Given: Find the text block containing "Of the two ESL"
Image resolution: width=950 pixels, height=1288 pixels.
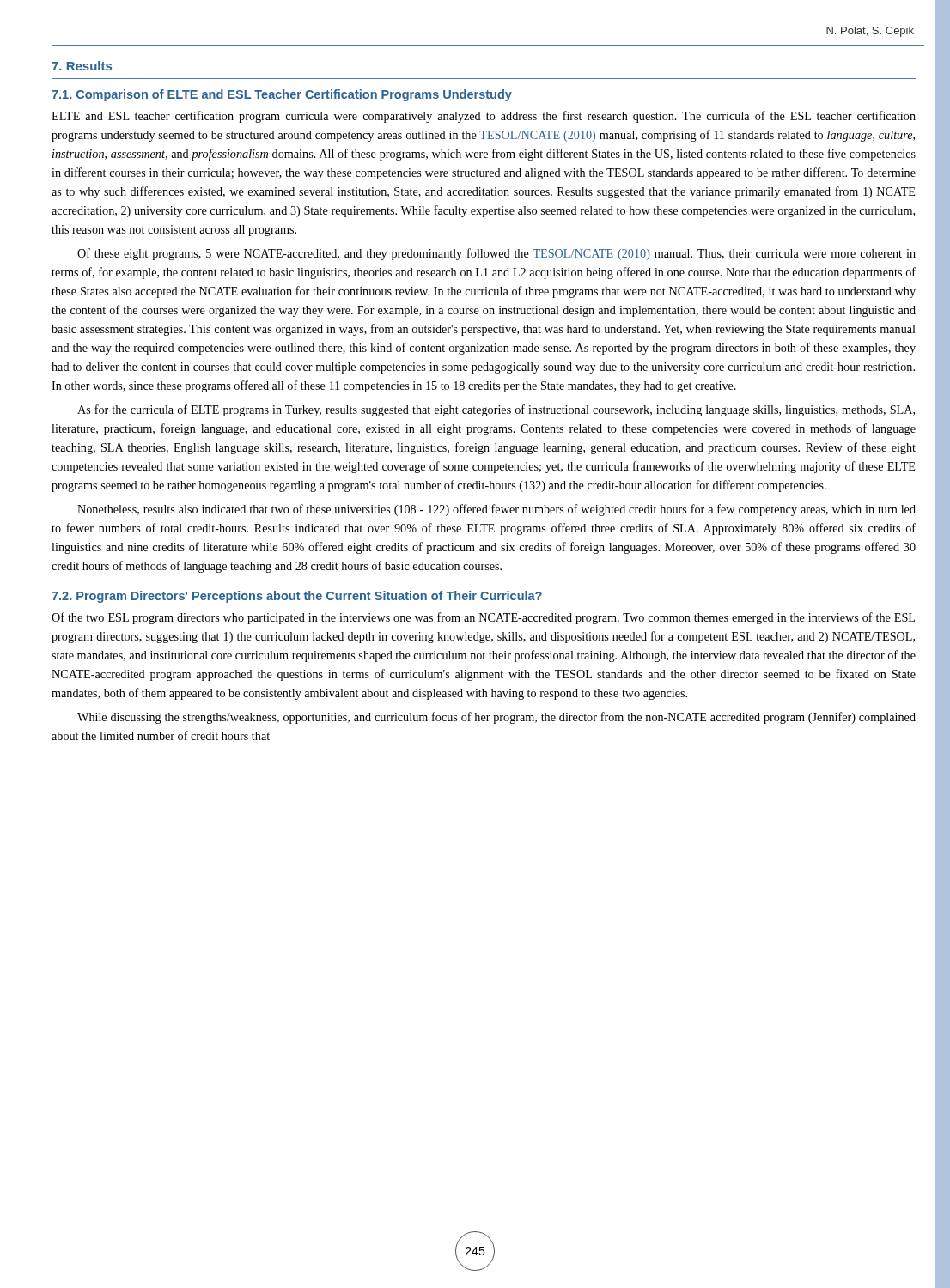Looking at the screenshot, I should [x=484, y=655].
